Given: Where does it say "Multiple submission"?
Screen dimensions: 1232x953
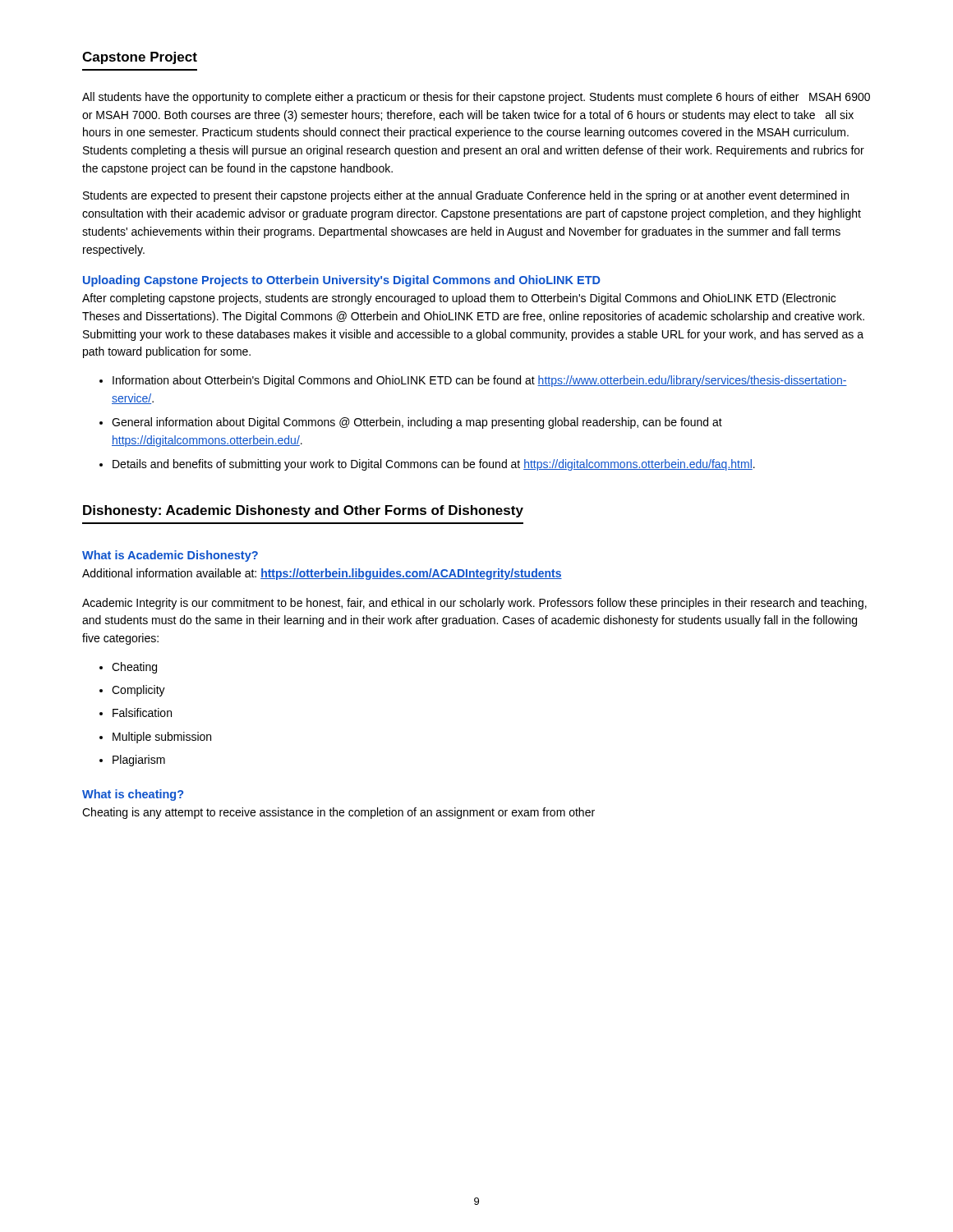Looking at the screenshot, I should click(x=162, y=737).
